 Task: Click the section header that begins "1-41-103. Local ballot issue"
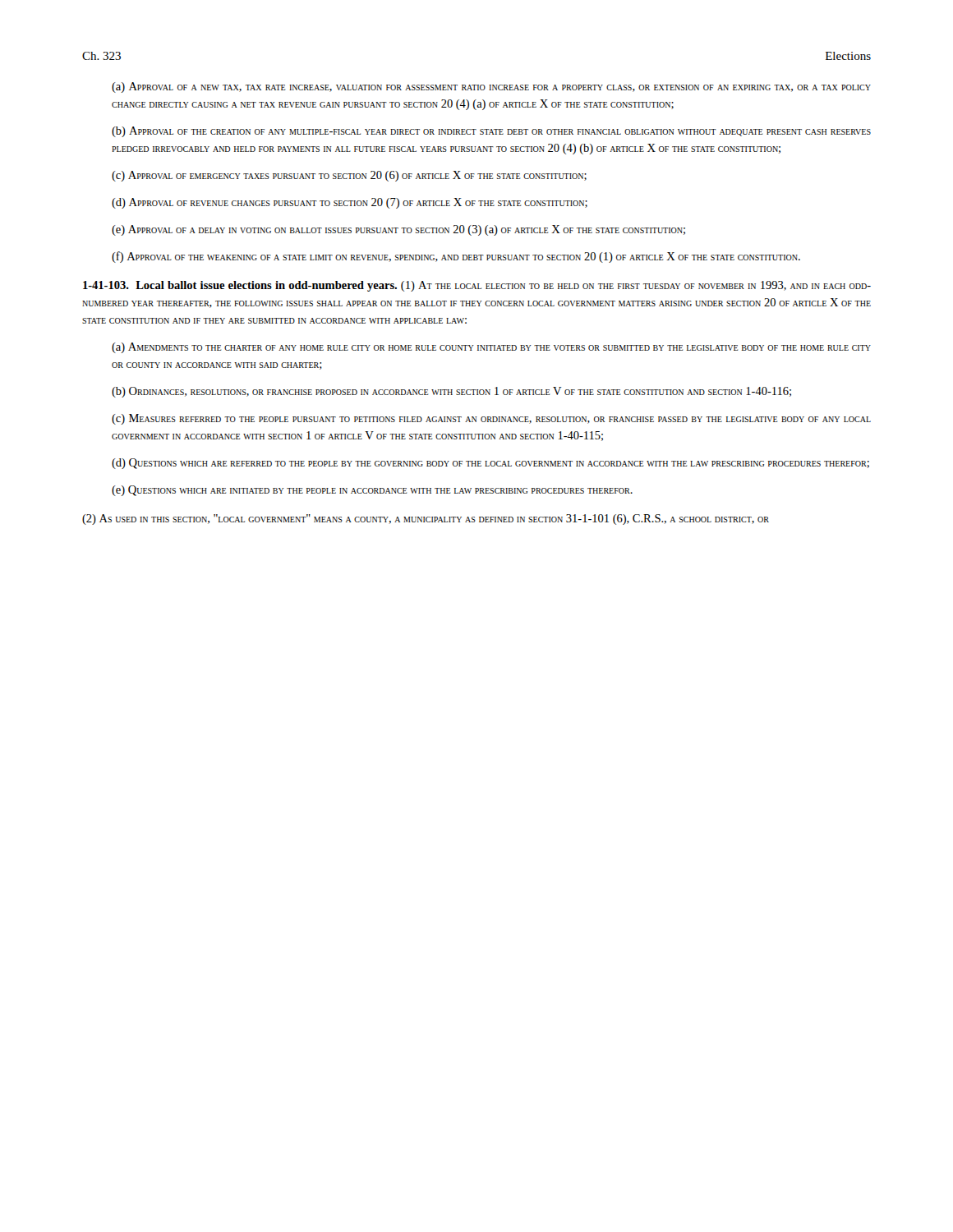tap(476, 302)
